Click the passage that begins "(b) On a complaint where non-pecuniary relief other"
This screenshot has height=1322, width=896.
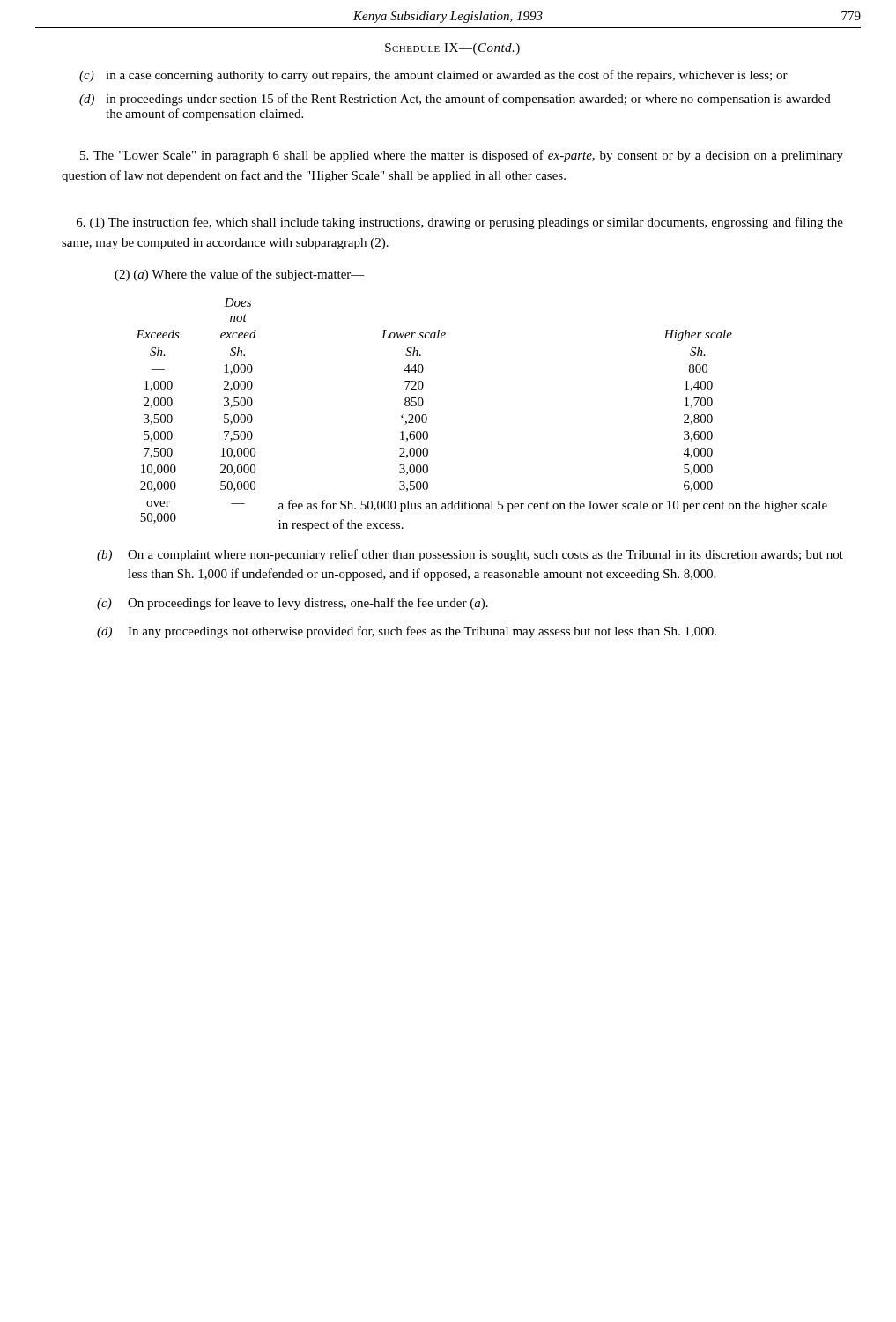[x=470, y=564]
